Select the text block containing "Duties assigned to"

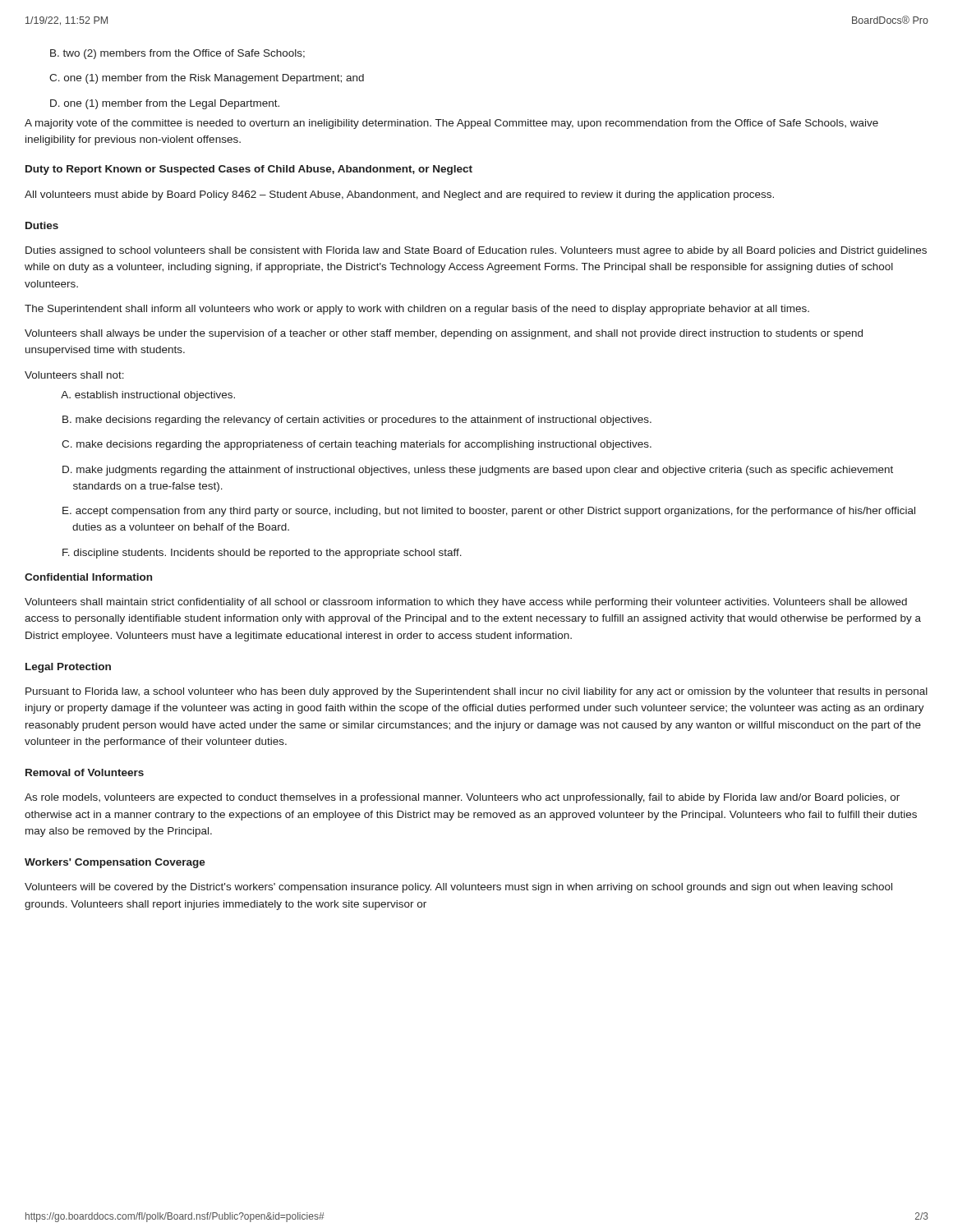click(476, 267)
